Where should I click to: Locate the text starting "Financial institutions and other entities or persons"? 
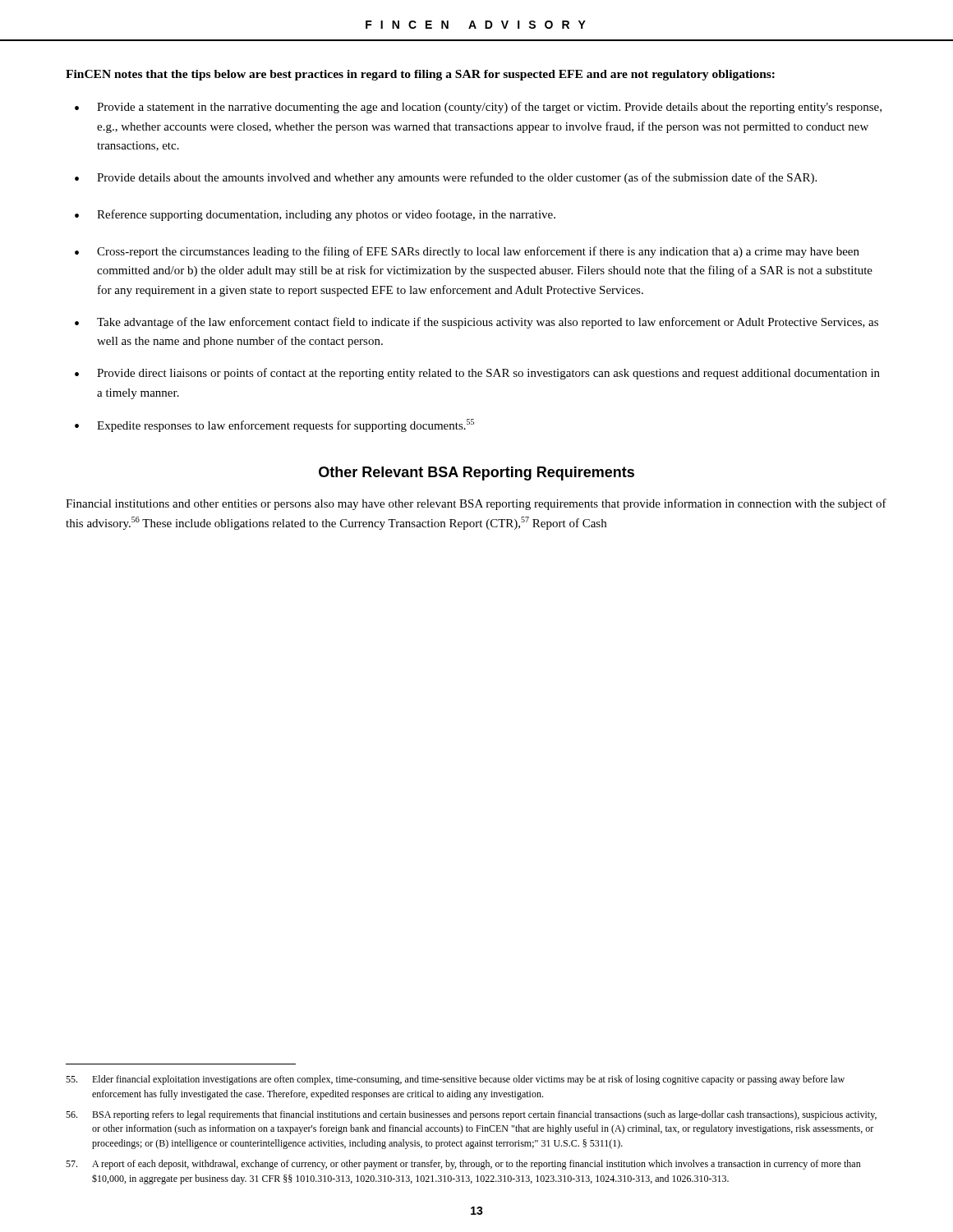tap(476, 513)
